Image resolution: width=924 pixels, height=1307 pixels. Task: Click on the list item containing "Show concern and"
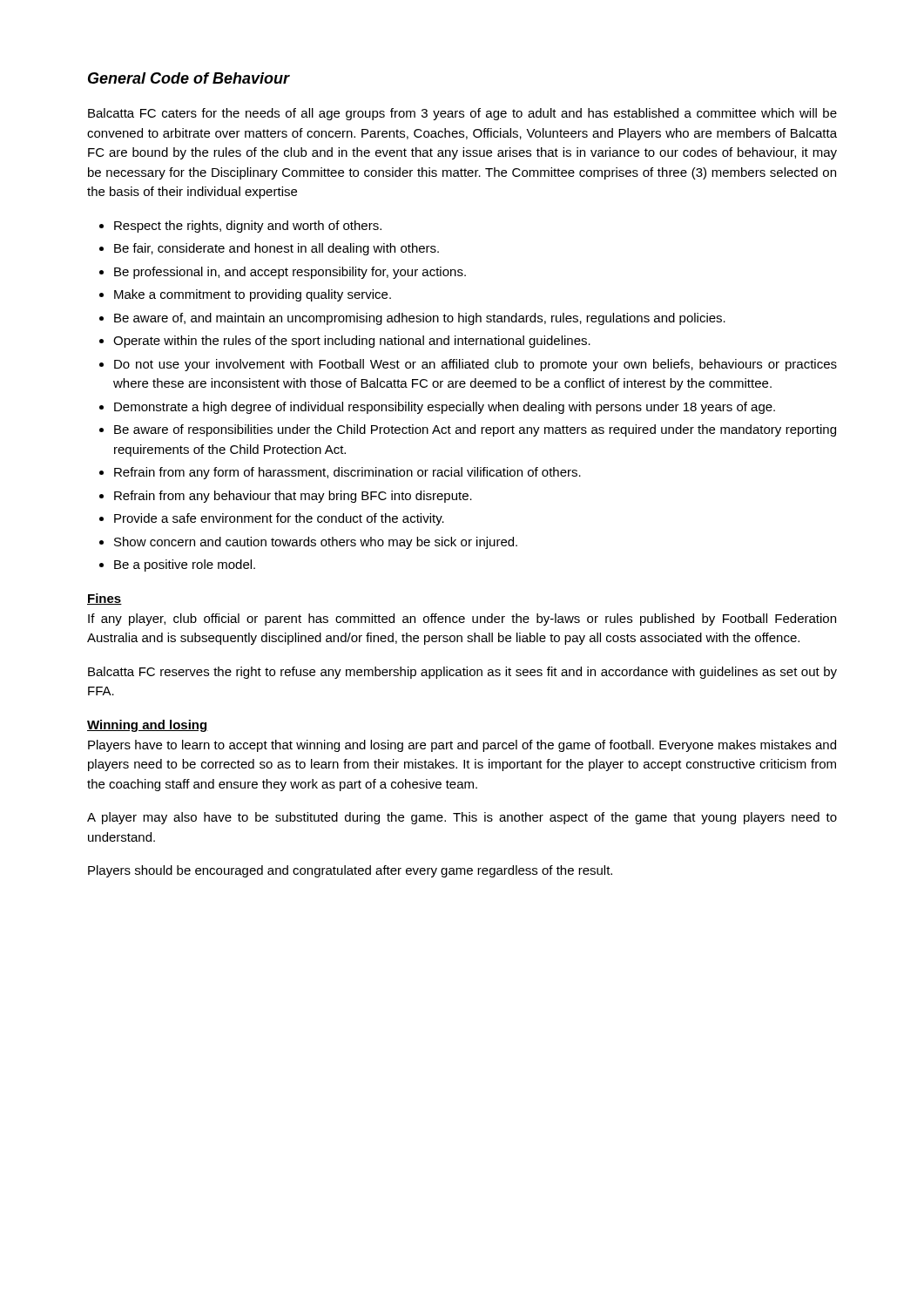click(x=316, y=541)
